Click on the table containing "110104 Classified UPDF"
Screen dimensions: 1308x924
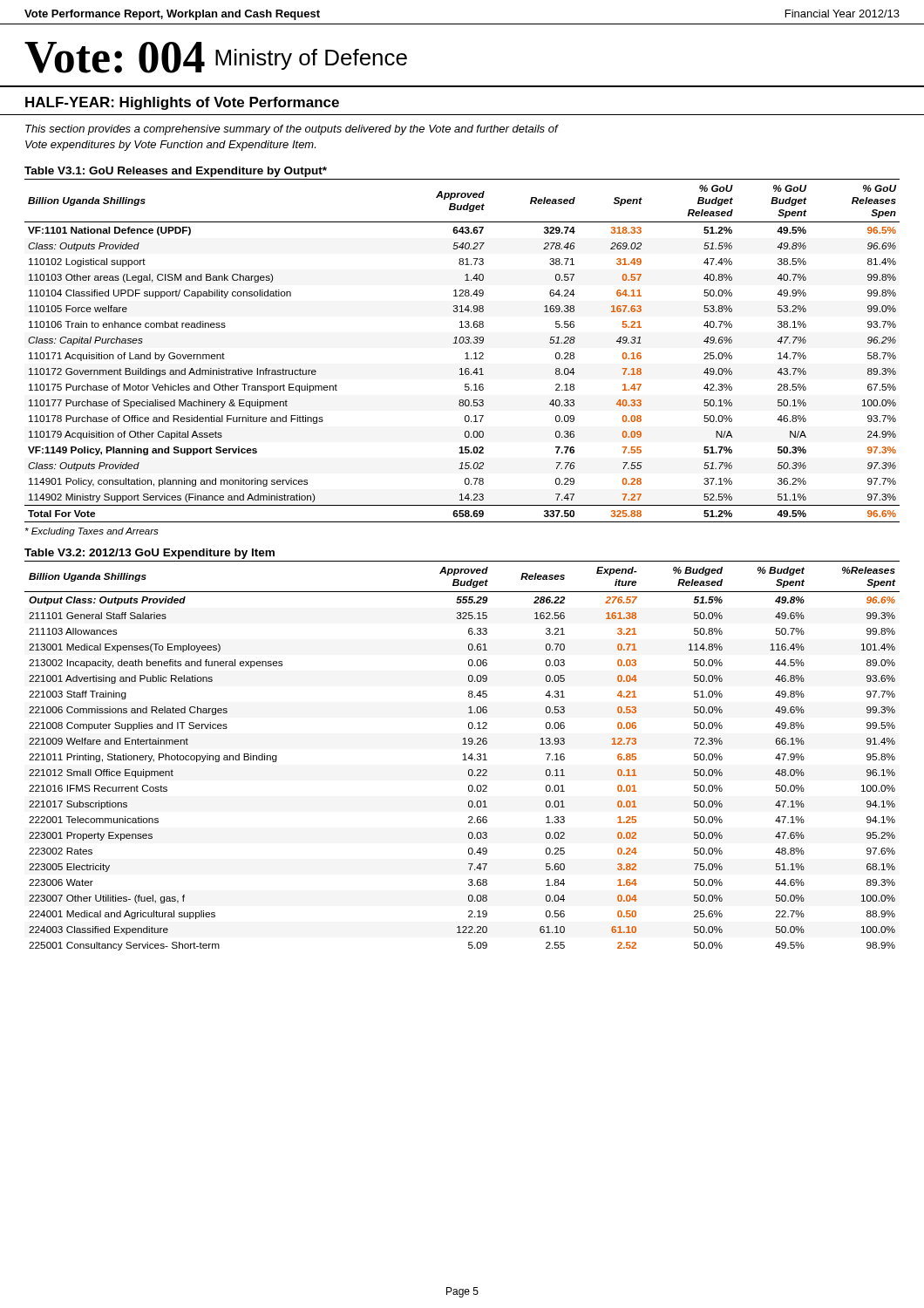pyautogui.click(x=462, y=351)
